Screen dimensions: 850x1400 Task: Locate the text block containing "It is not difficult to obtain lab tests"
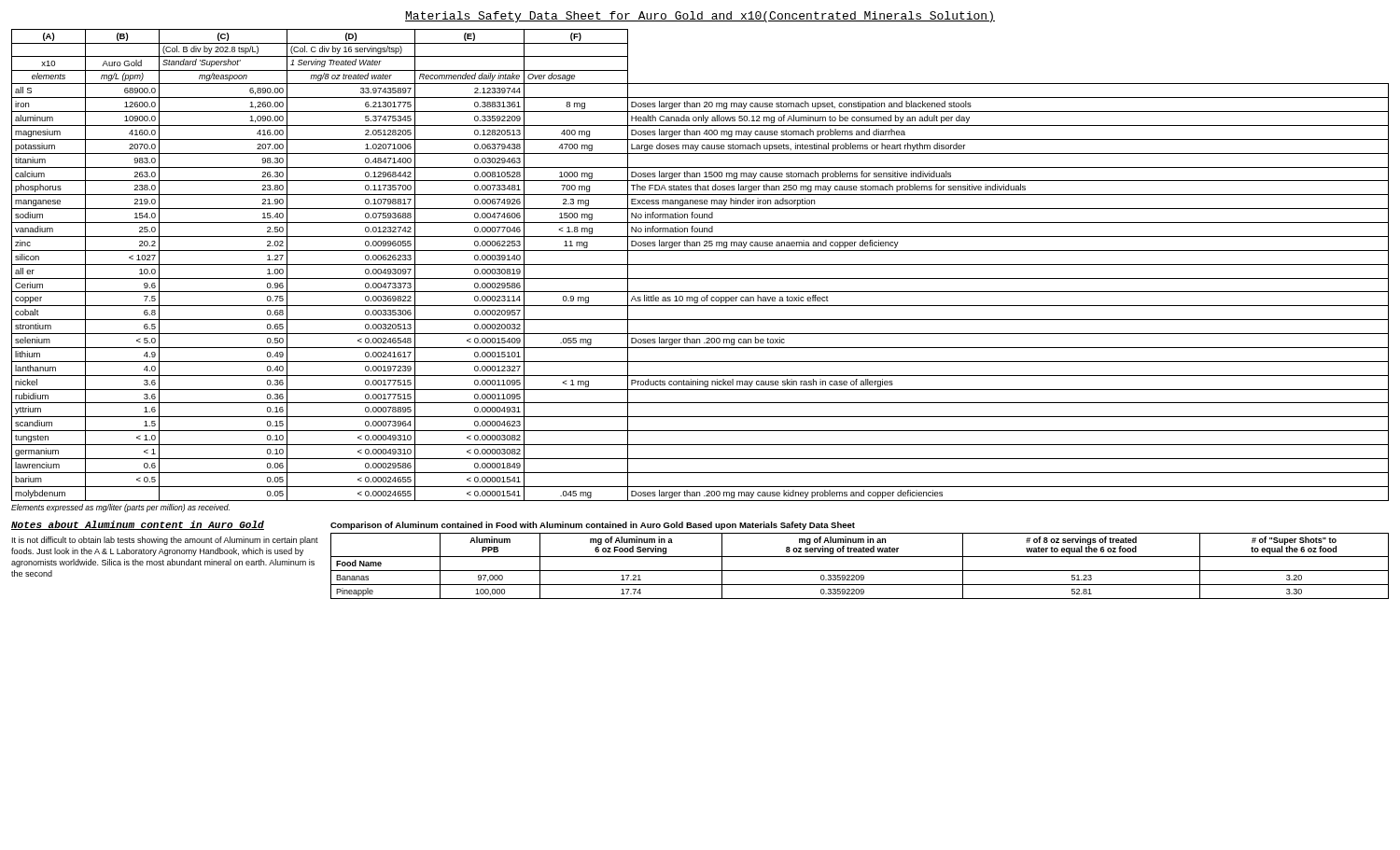click(x=164, y=557)
